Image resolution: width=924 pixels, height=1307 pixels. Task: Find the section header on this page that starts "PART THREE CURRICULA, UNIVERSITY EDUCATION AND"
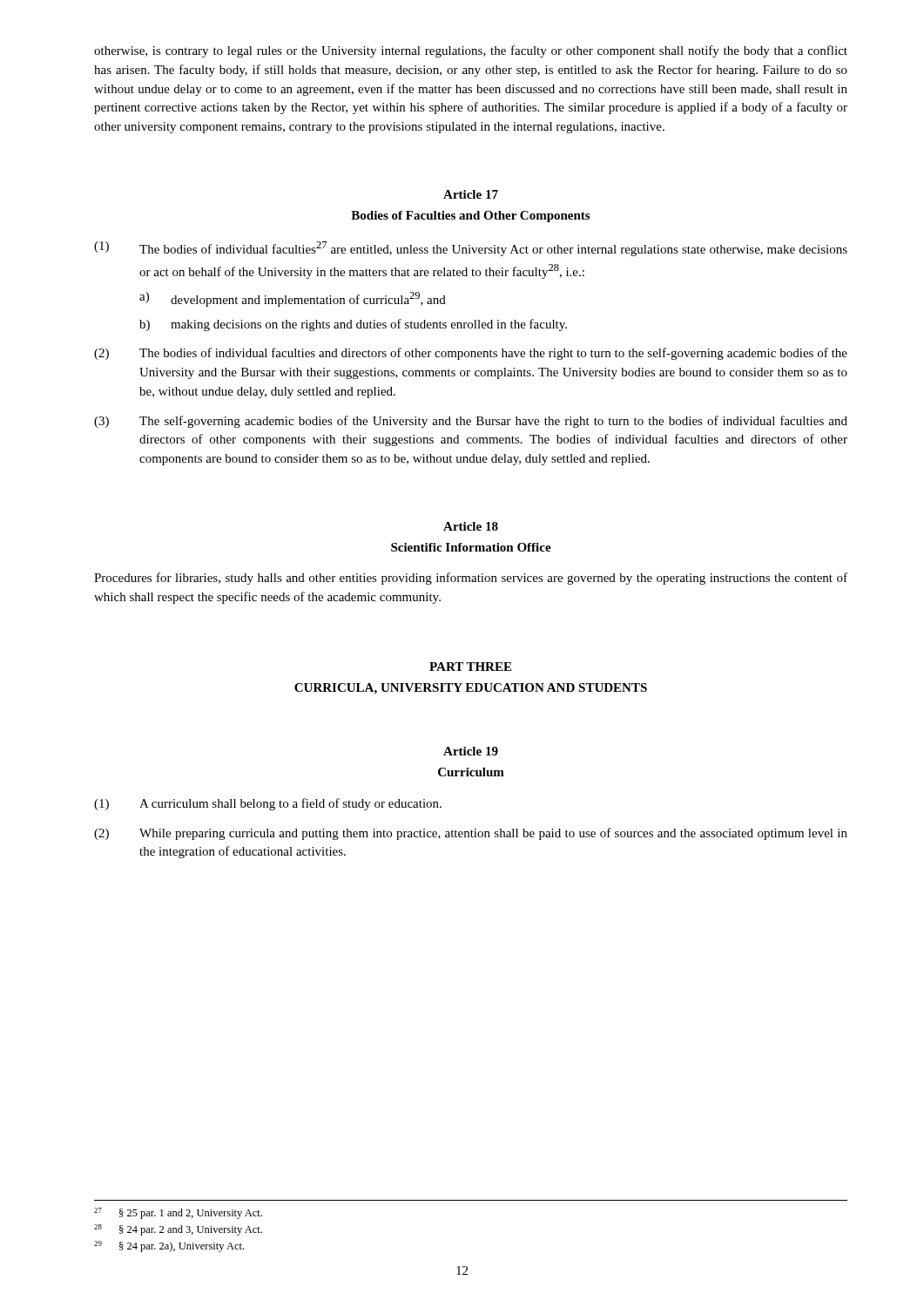pyautogui.click(x=471, y=677)
